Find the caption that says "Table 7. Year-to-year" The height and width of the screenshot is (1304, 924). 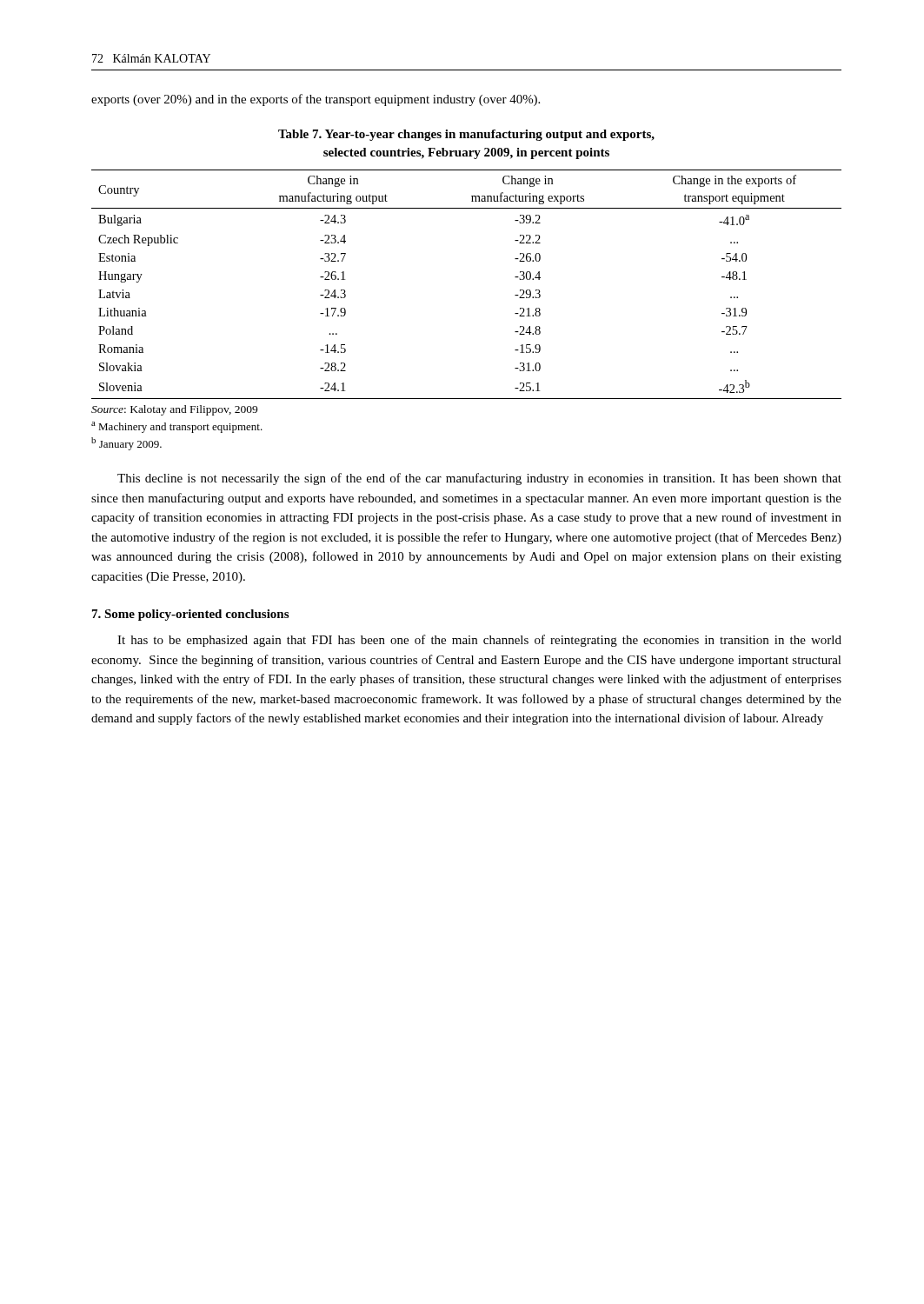(x=466, y=143)
